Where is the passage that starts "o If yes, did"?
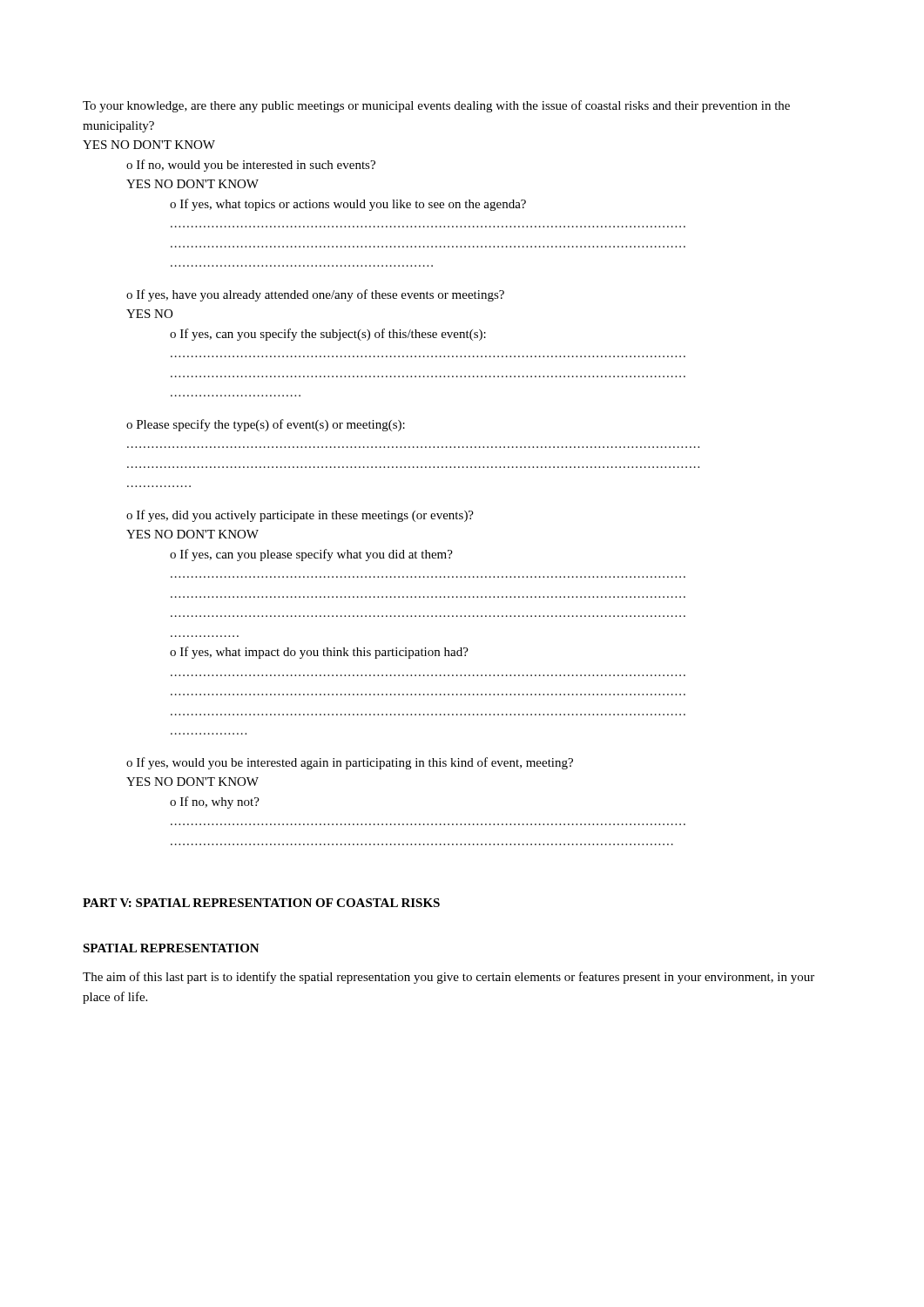Screen dimensions: 1307x924 pos(300,524)
